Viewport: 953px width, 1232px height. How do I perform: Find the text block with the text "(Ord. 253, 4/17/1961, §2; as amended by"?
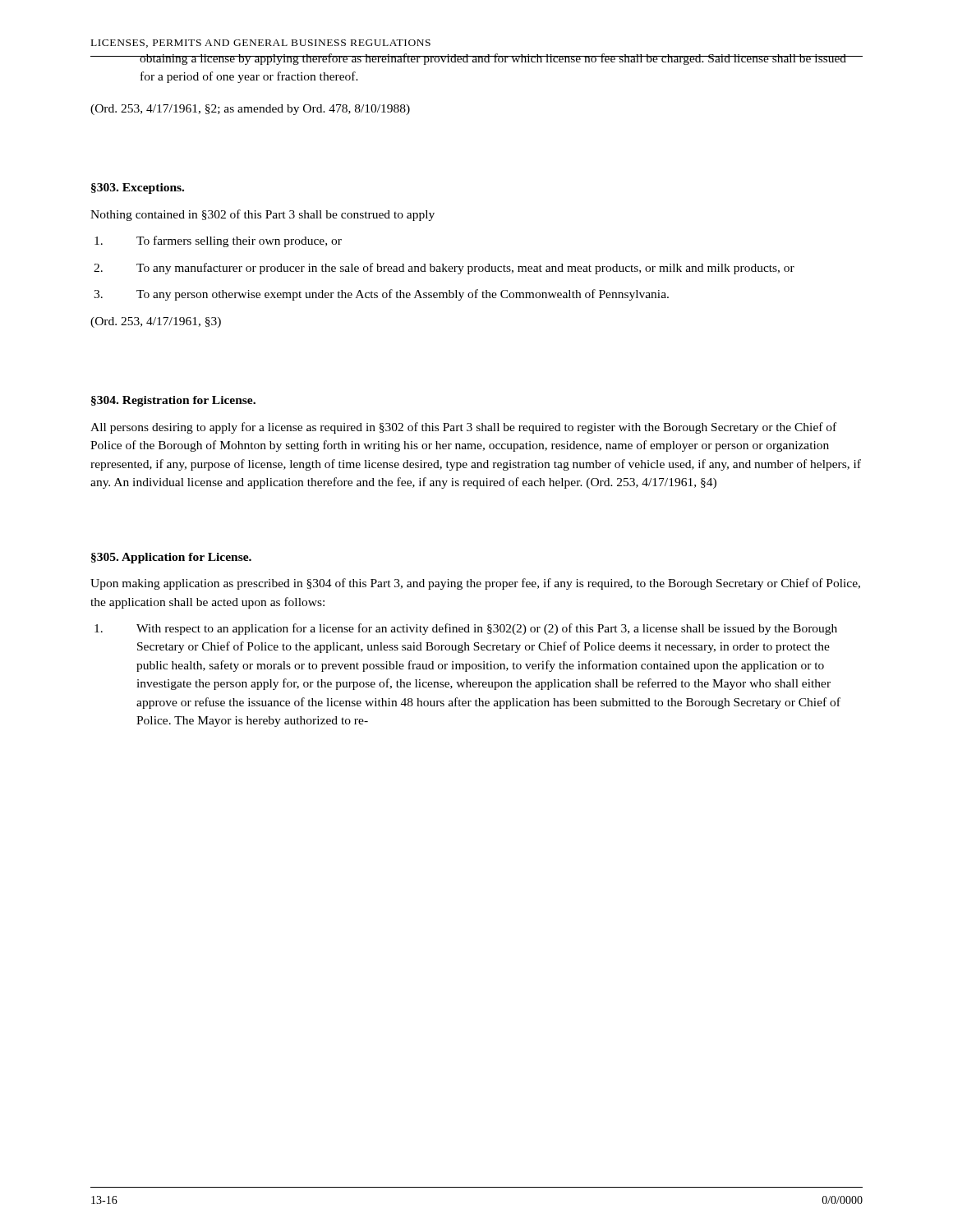click(x=250, y=108)
